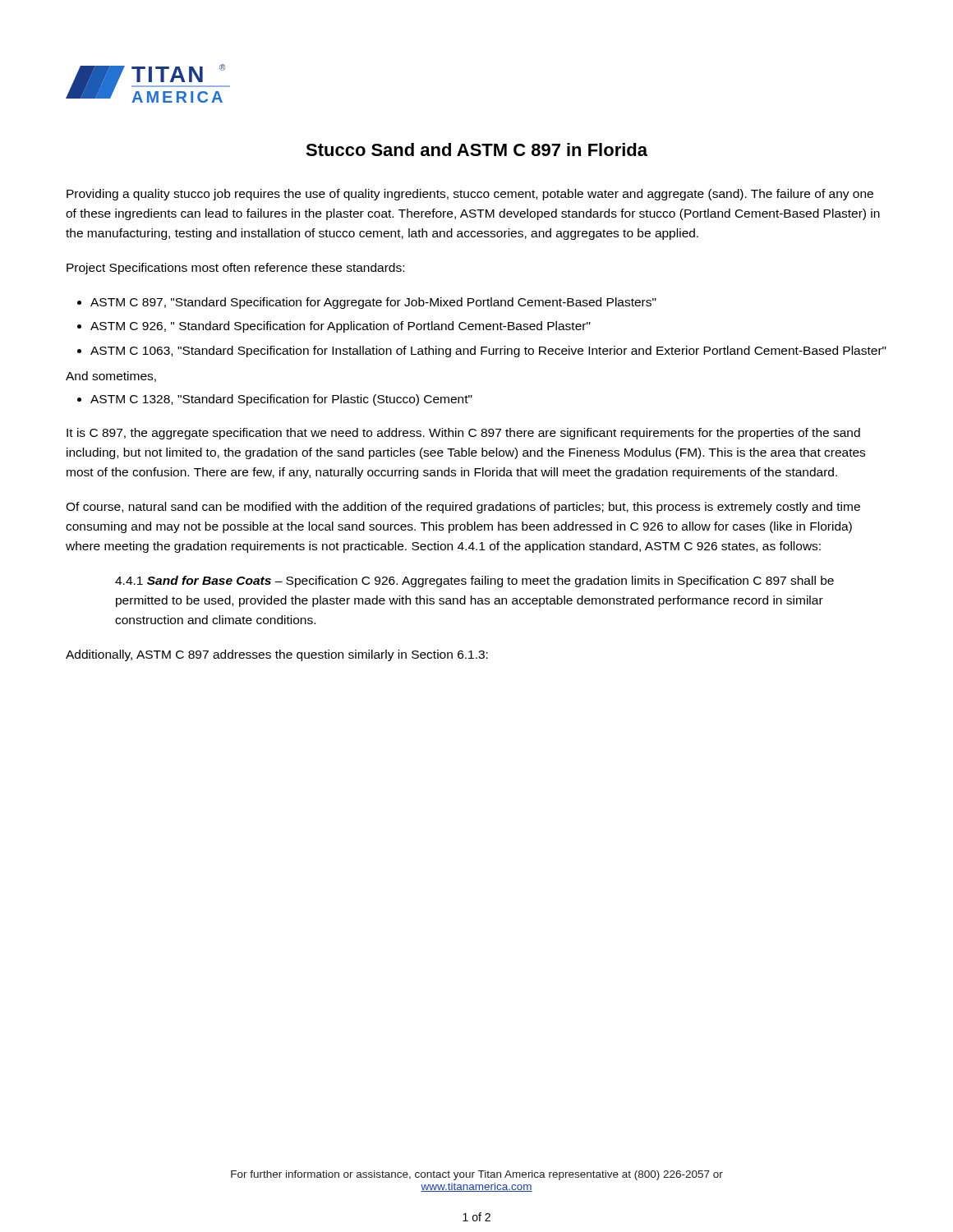Point to the passage starting "And sometimes,"

(x=111, y=376)
